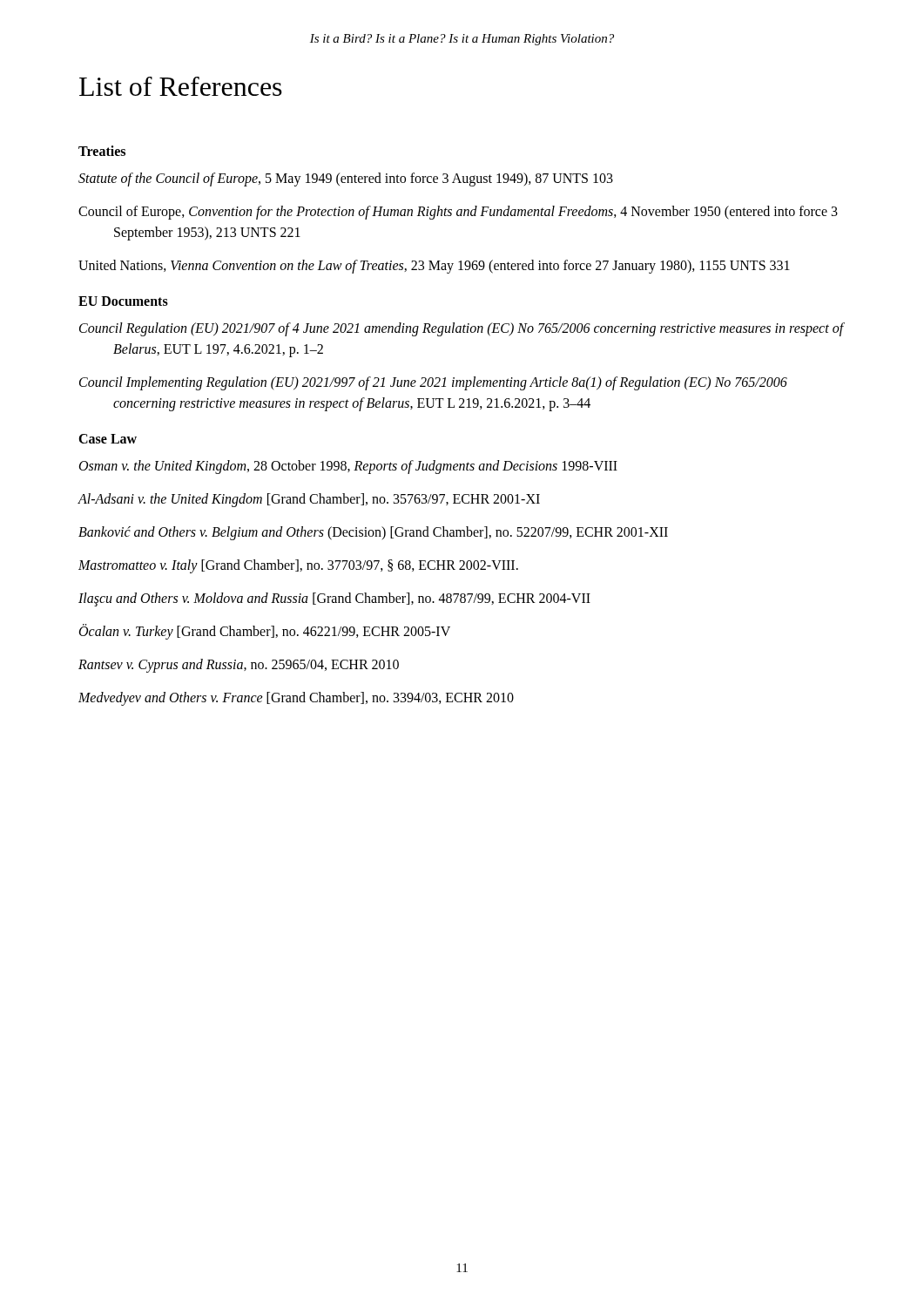Click the passage that begins "Banković and Others v. Belgium"

click(462, 532)
